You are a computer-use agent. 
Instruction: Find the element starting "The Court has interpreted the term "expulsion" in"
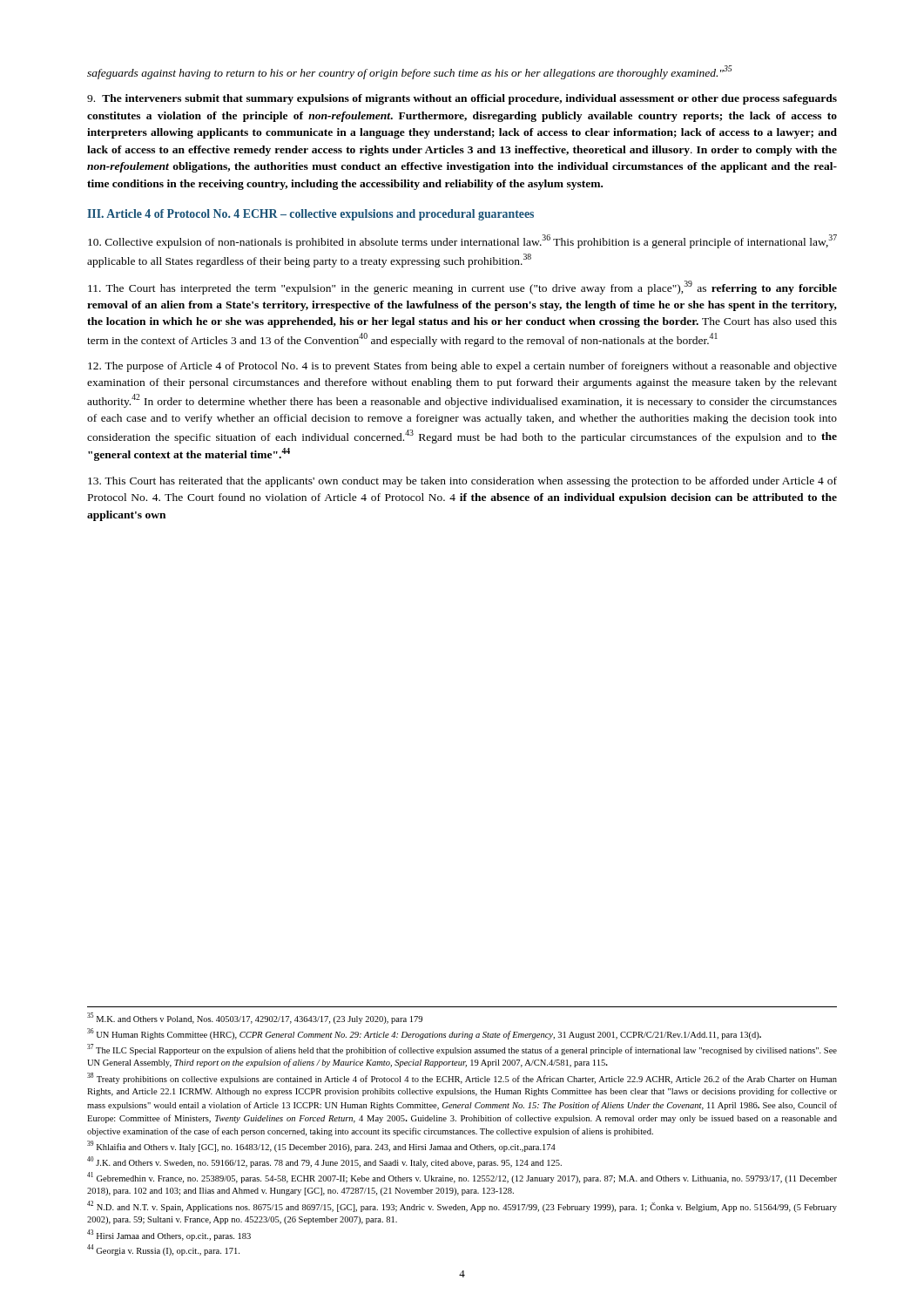tap(462, 313)
